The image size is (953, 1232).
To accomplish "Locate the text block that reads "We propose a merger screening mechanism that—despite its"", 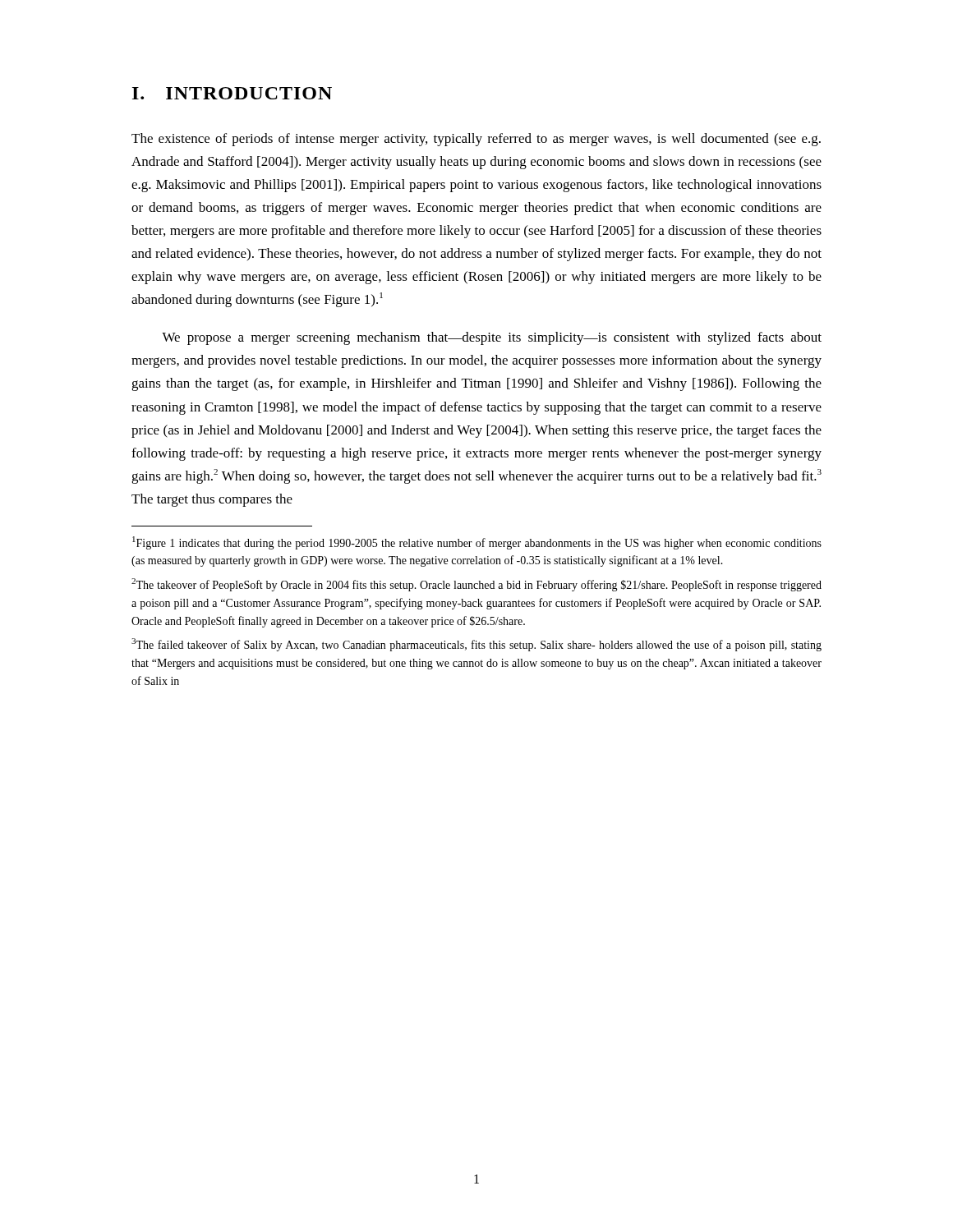I will 476,418.
